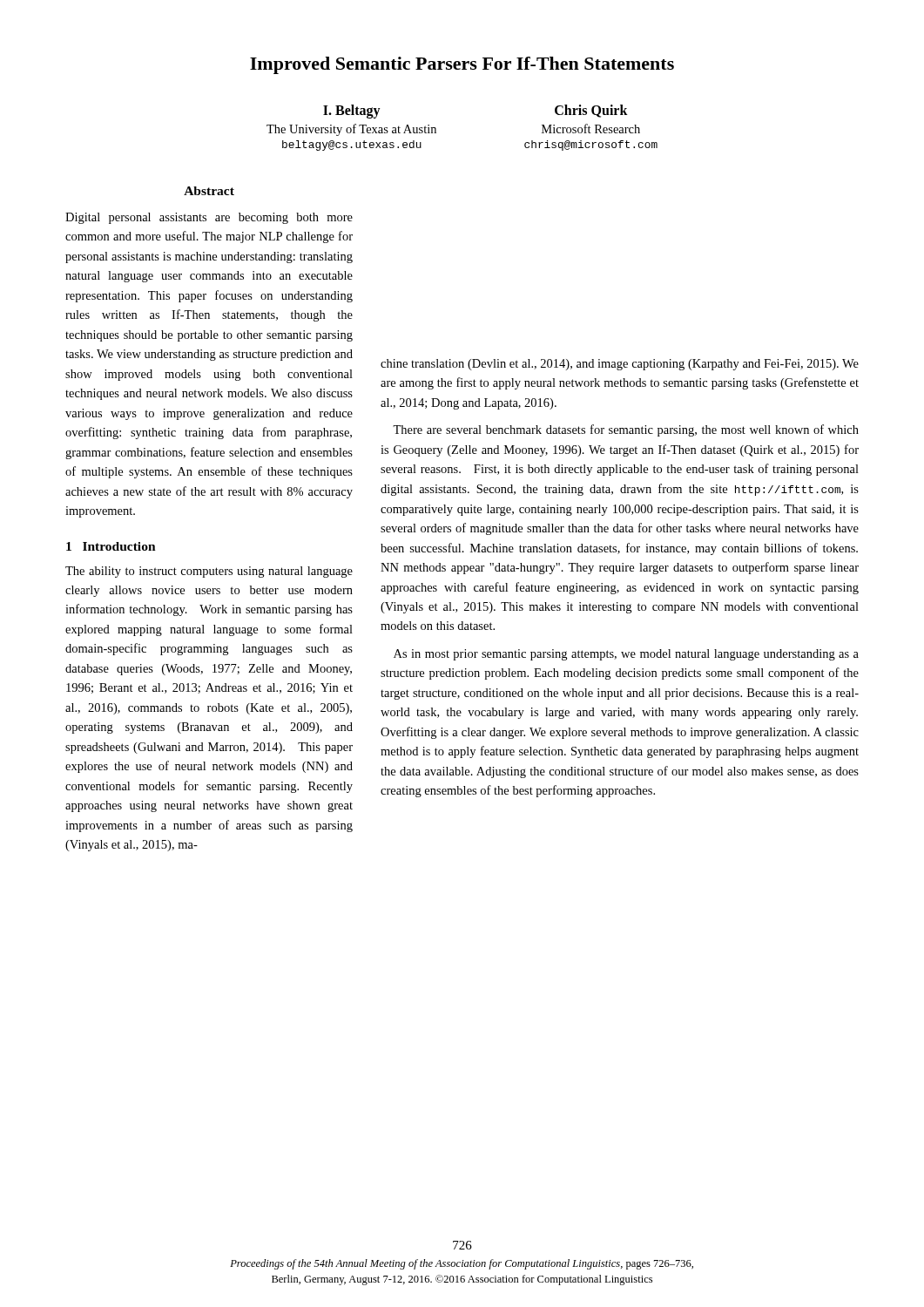924x1307 pixels.
Task: Find the title on this page that starts "Improved Semantic Parsers For"
Action: (462, 64)
